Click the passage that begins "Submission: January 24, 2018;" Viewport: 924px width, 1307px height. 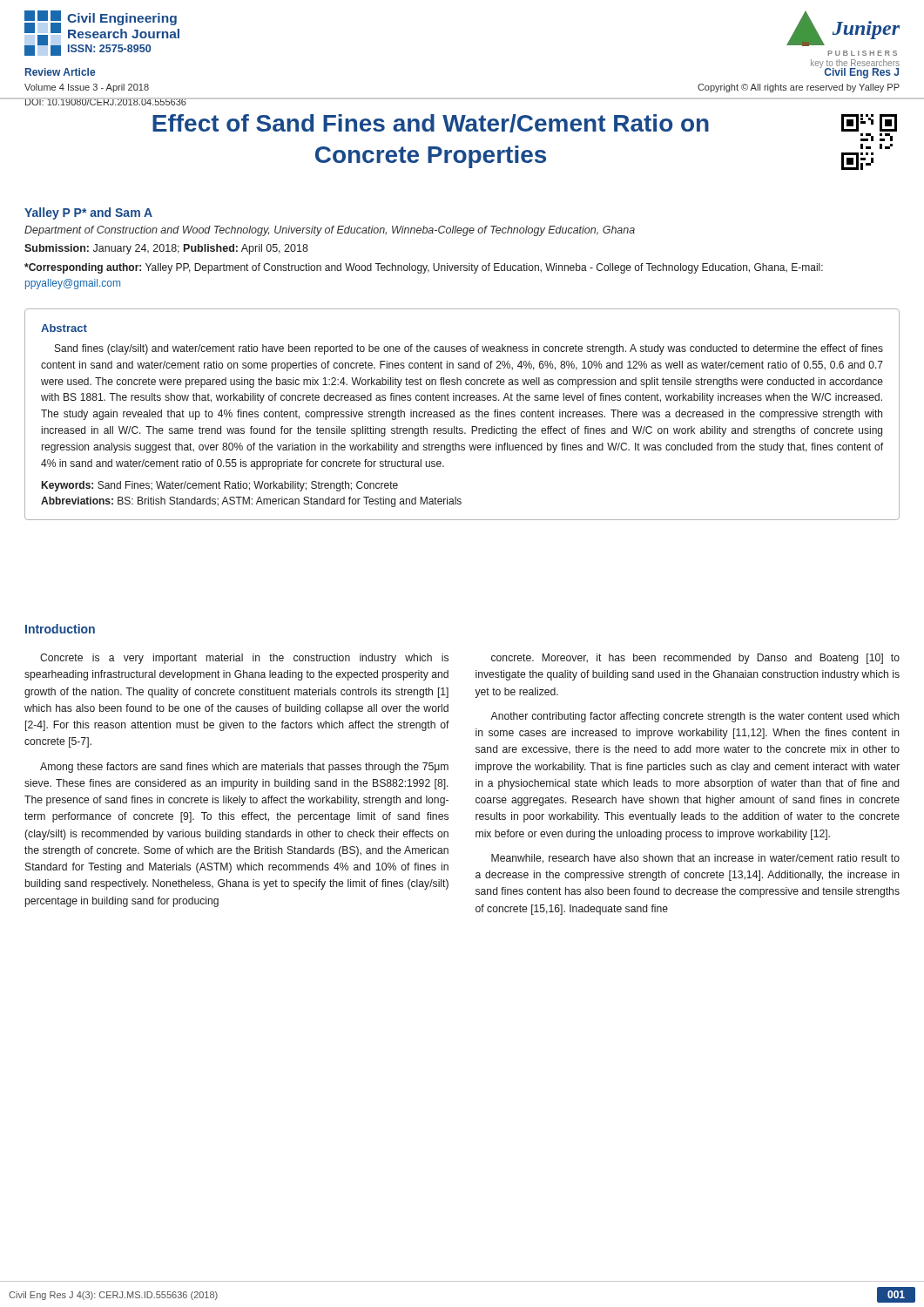(x=166, y=248)
